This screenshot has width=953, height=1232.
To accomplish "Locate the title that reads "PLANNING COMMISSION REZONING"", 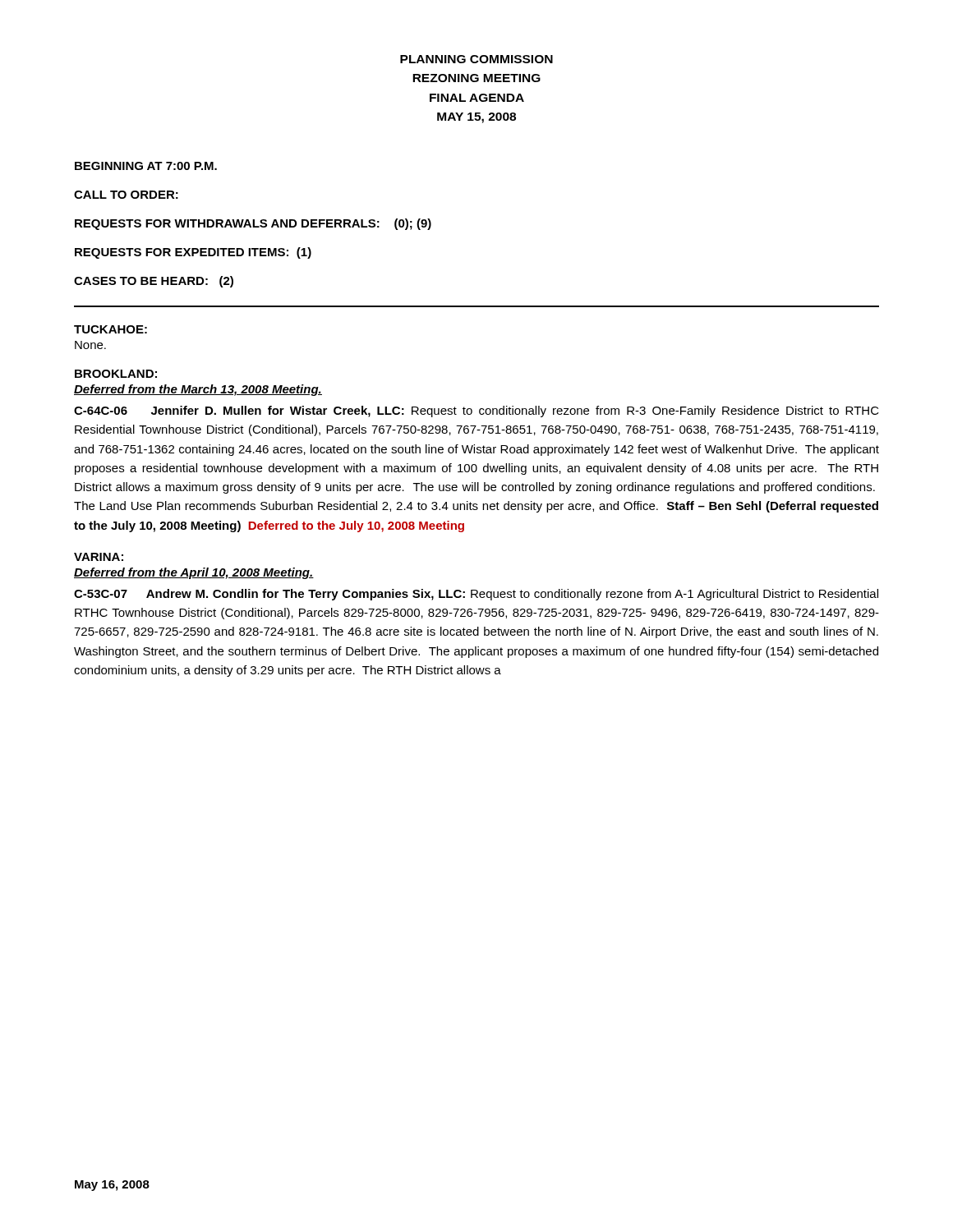I will click(476, 87).
